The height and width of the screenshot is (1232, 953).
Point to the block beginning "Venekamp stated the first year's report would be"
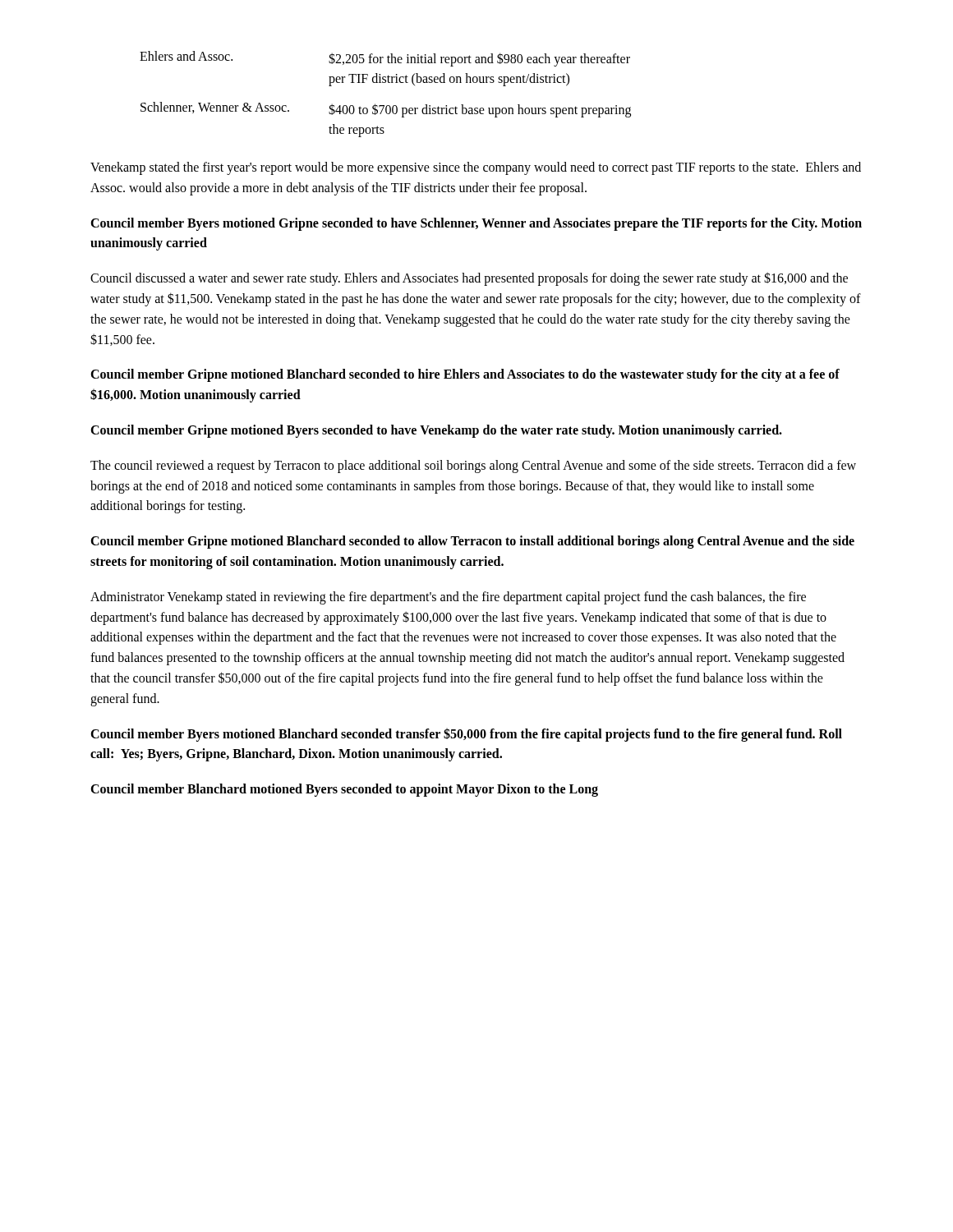pyautogui.click(x=476, y=177)
